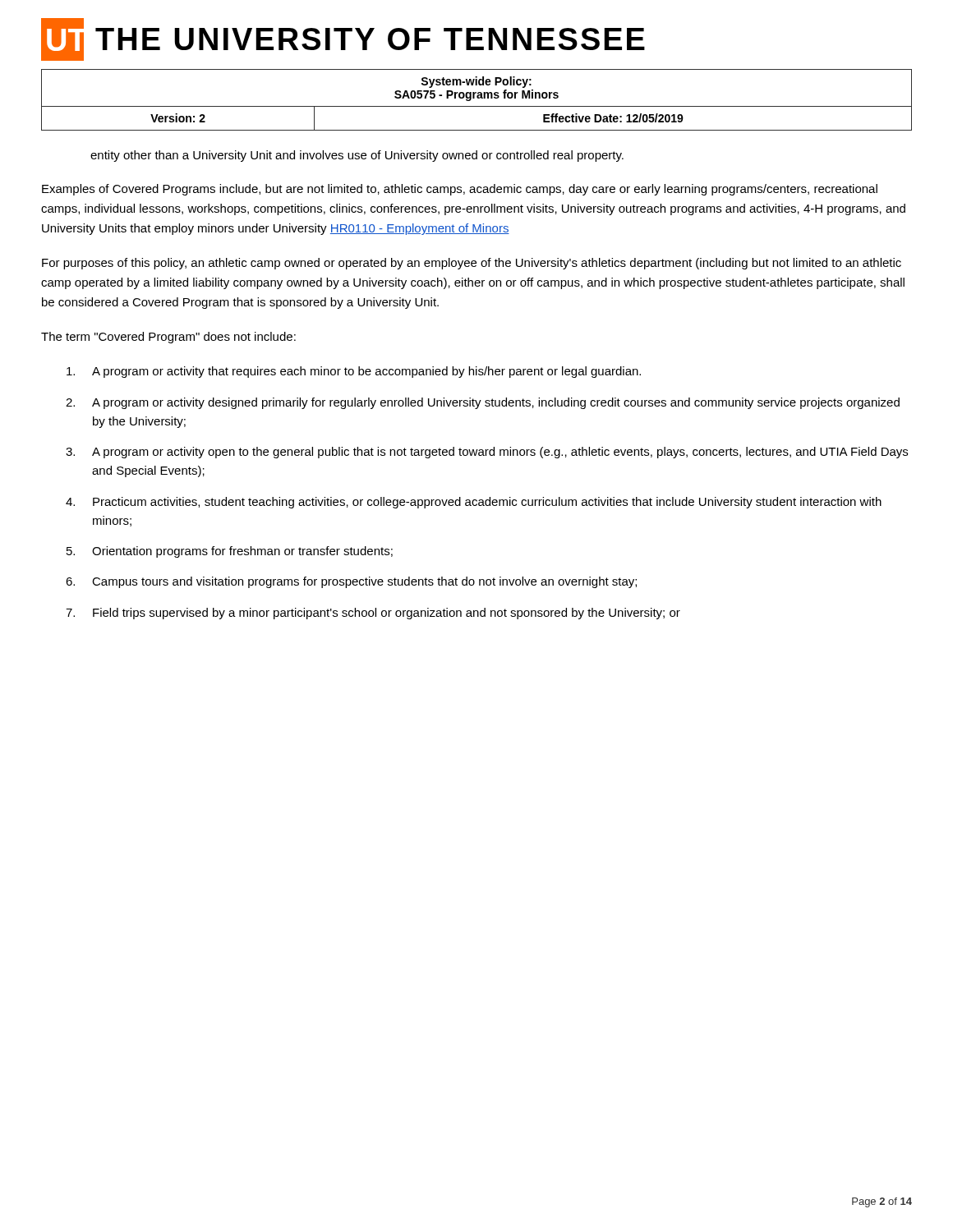Find the block on this page that starts "3. A program or activity open"
Viewport: 953px width, 1232px height.
pyautogui.click(x=489, y=461)
